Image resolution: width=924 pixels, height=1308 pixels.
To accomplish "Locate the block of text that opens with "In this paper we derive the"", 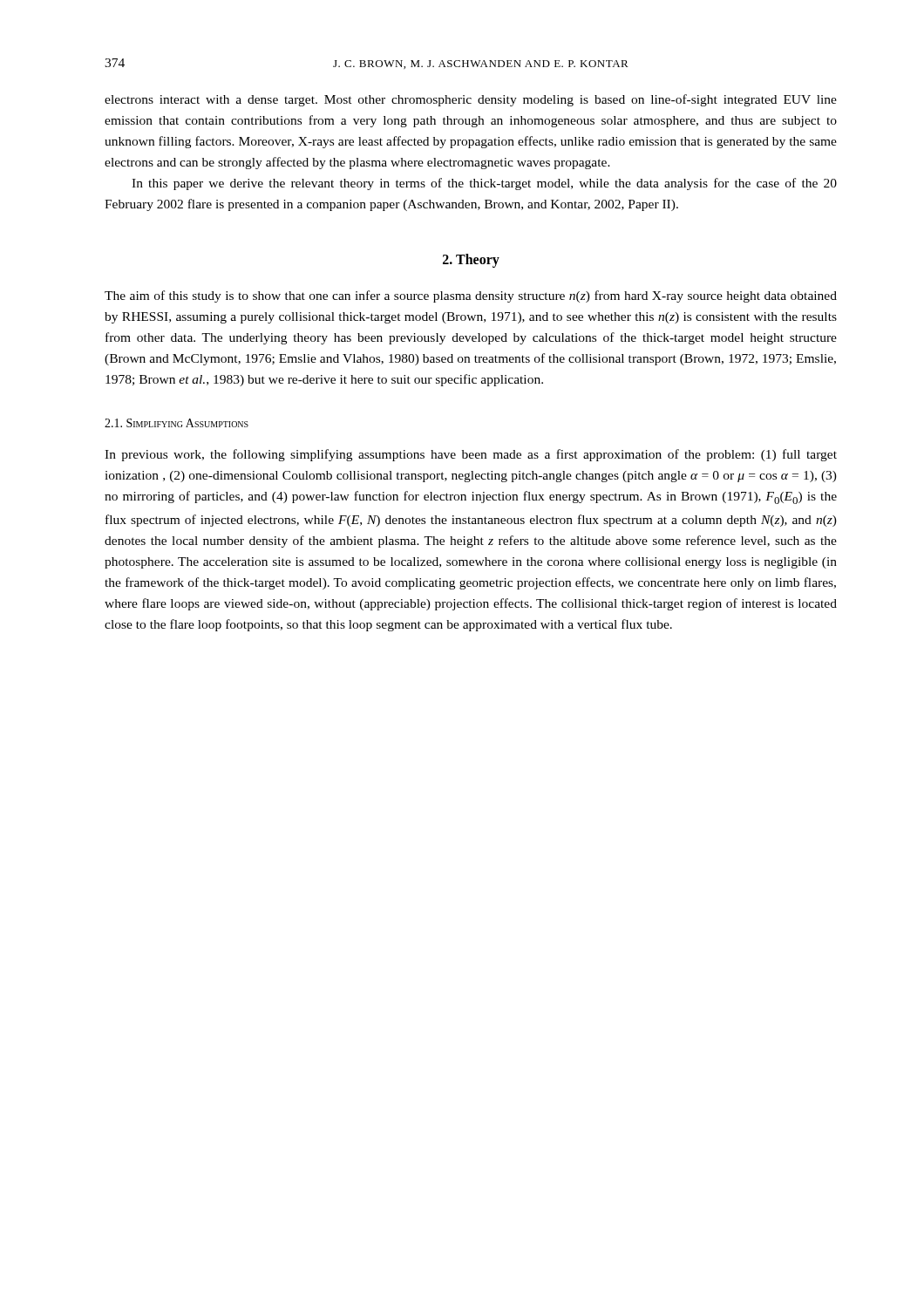I will pos(471,194).
